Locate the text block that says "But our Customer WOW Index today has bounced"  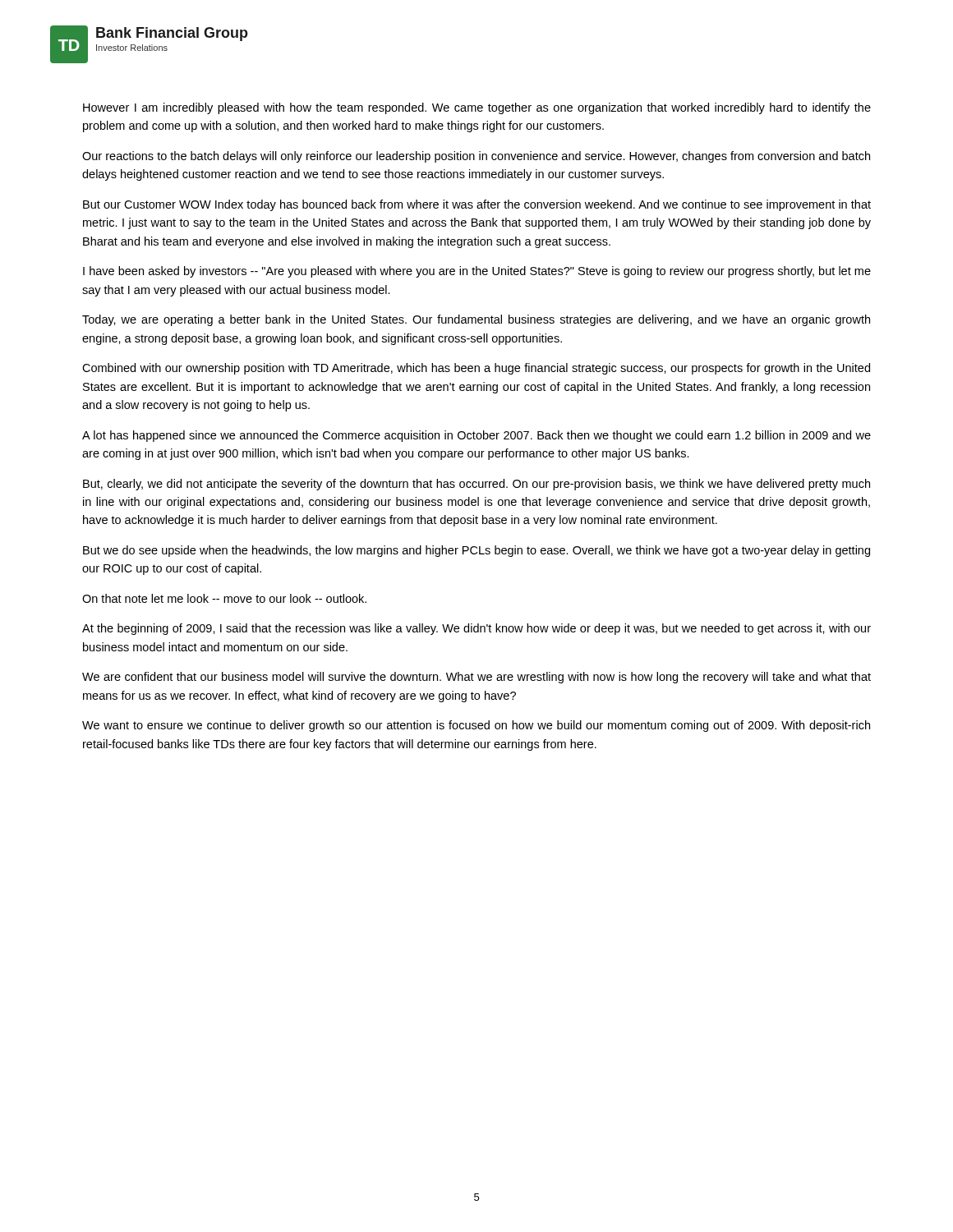pos(476,223)
